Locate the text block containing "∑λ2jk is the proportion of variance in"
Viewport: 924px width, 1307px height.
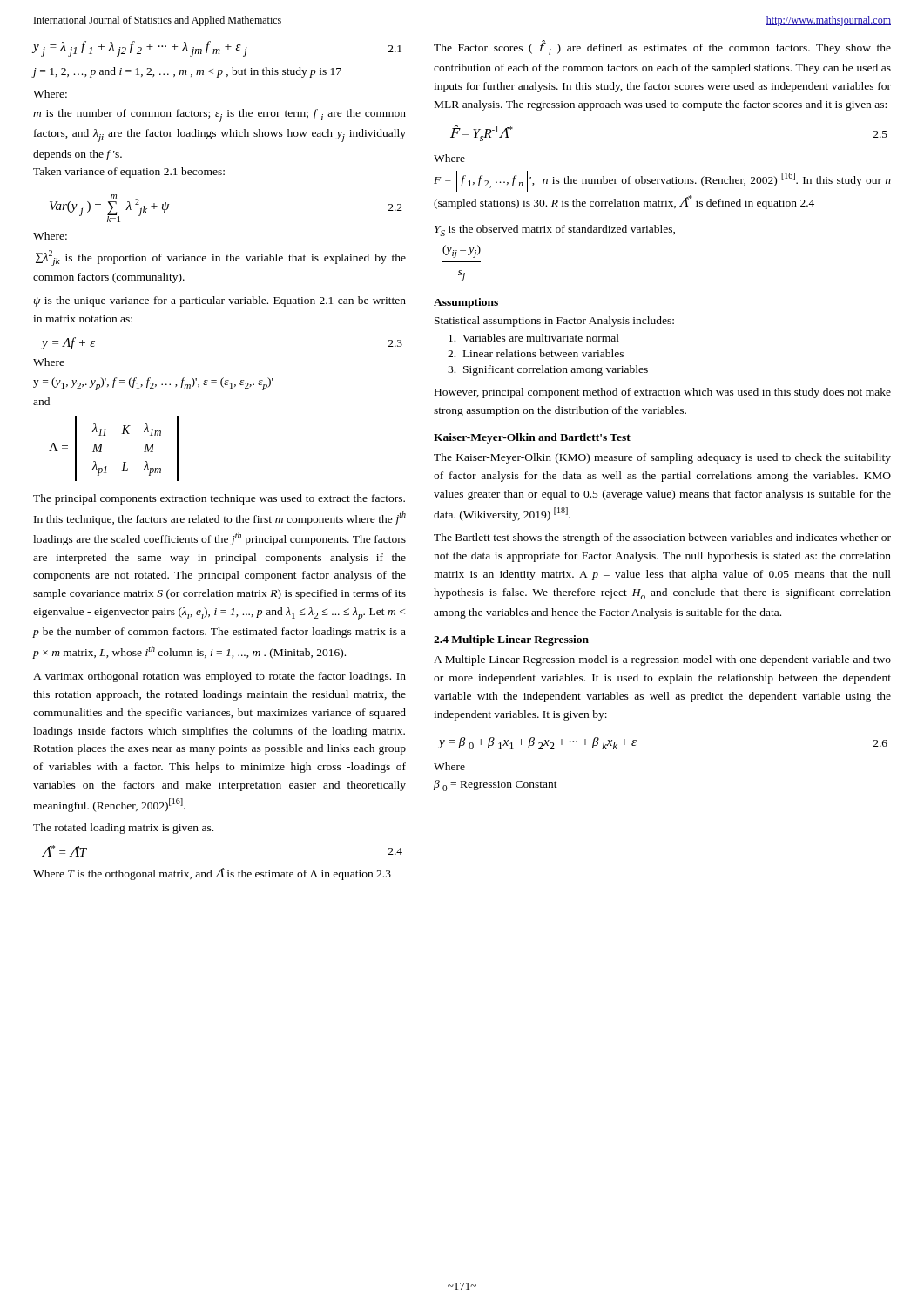tap(219, 266)
